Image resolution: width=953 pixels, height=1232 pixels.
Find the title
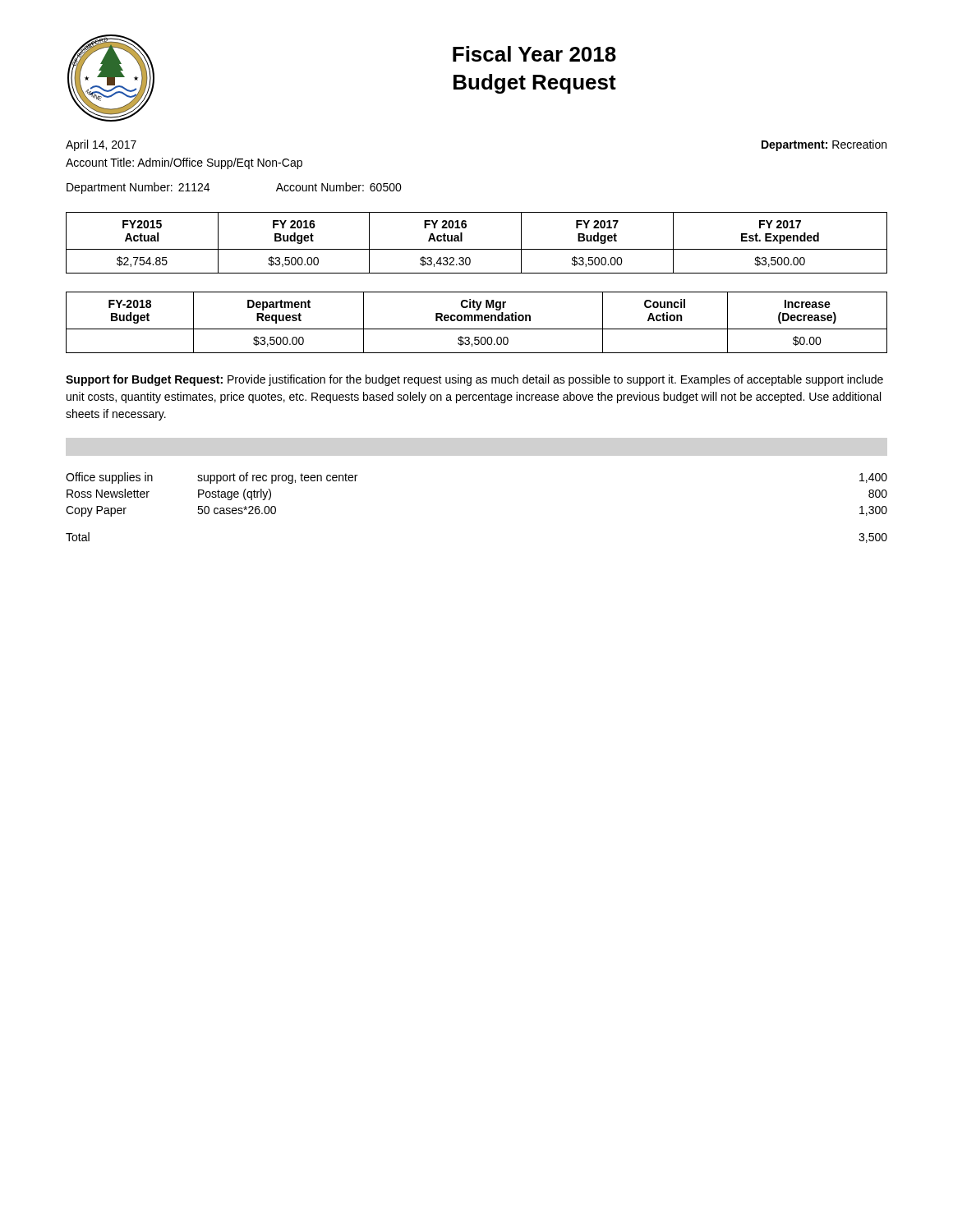pos(534,69)
